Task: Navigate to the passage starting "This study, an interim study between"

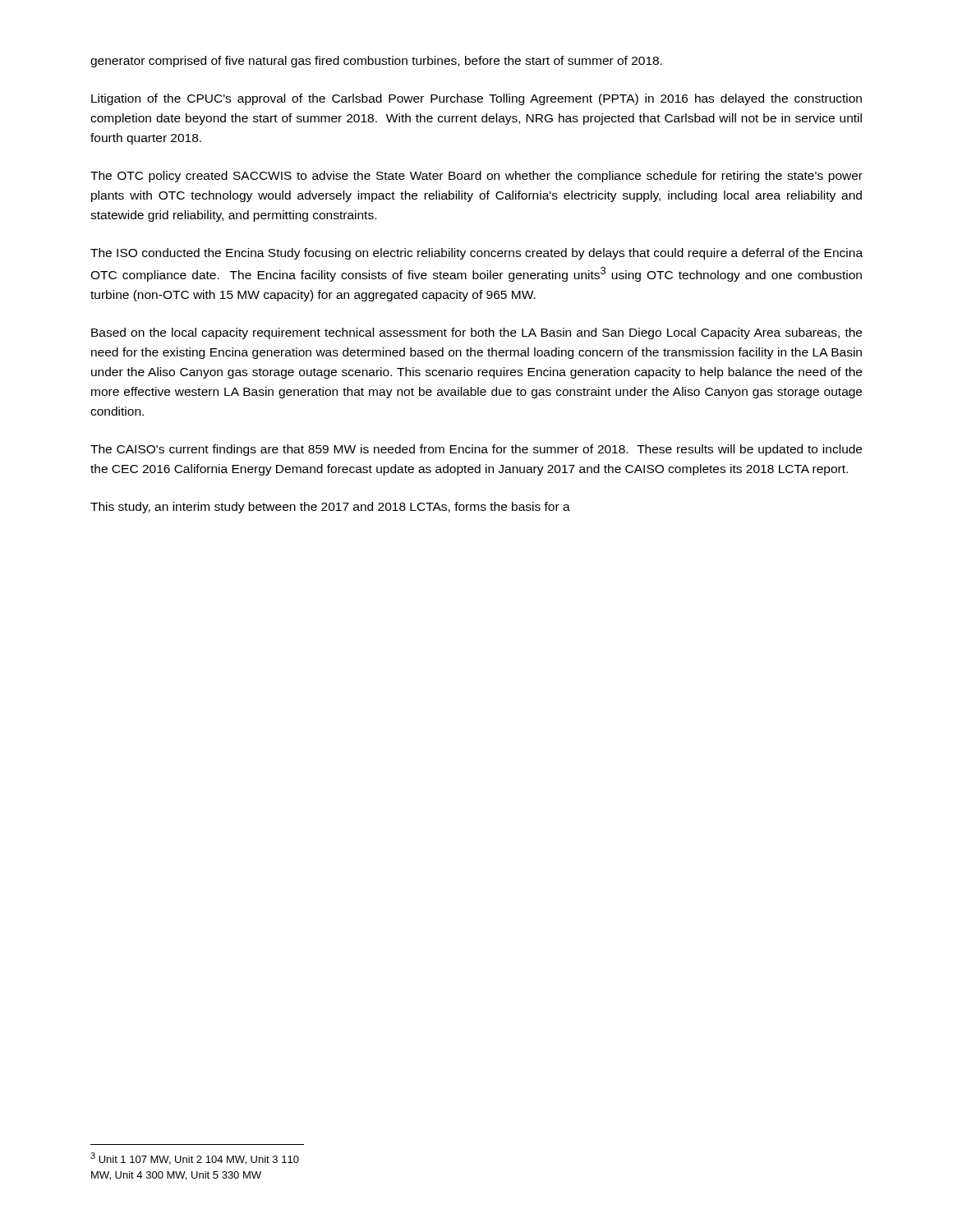Action: (330, 507)
